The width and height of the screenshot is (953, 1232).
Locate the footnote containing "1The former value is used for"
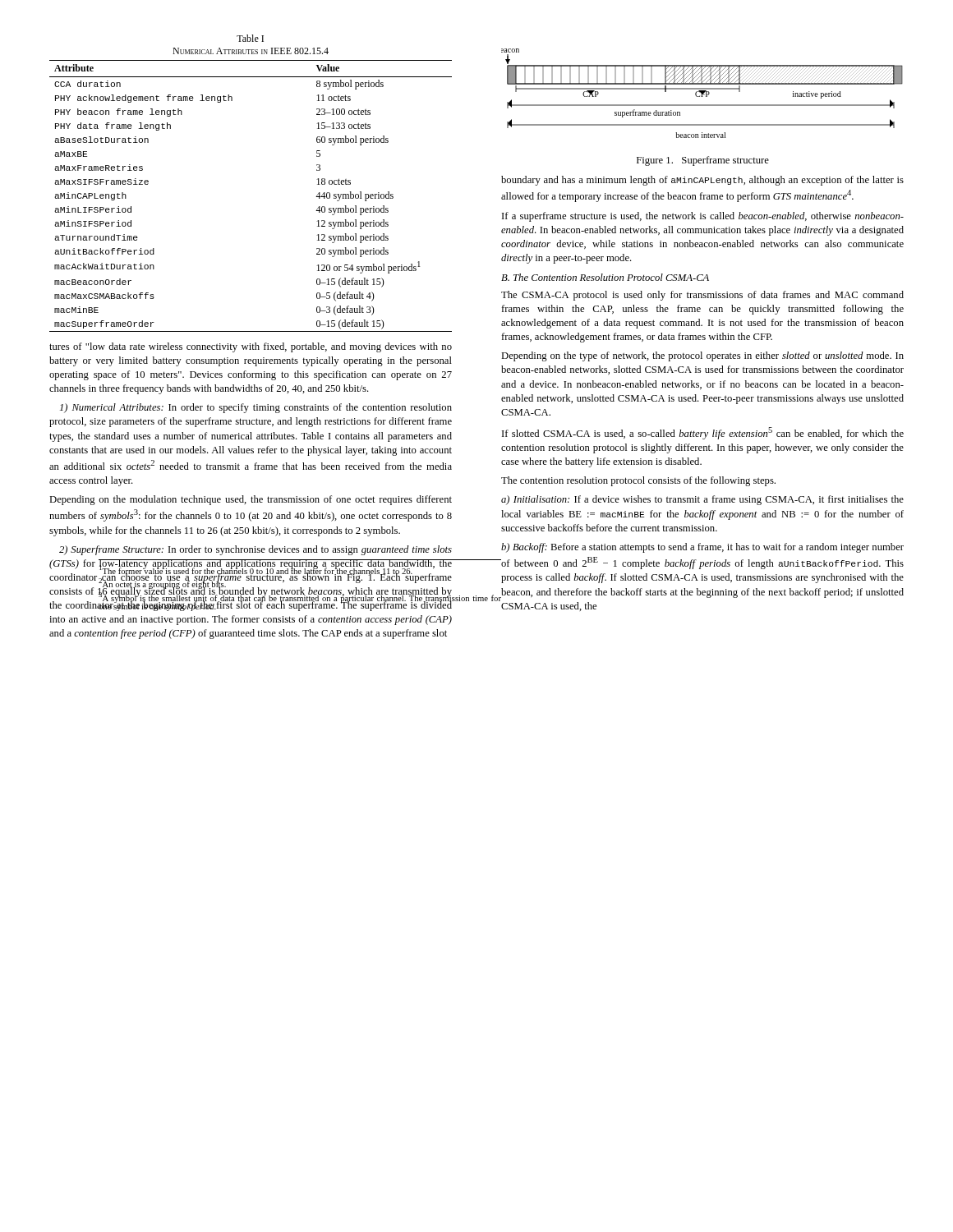256,569
